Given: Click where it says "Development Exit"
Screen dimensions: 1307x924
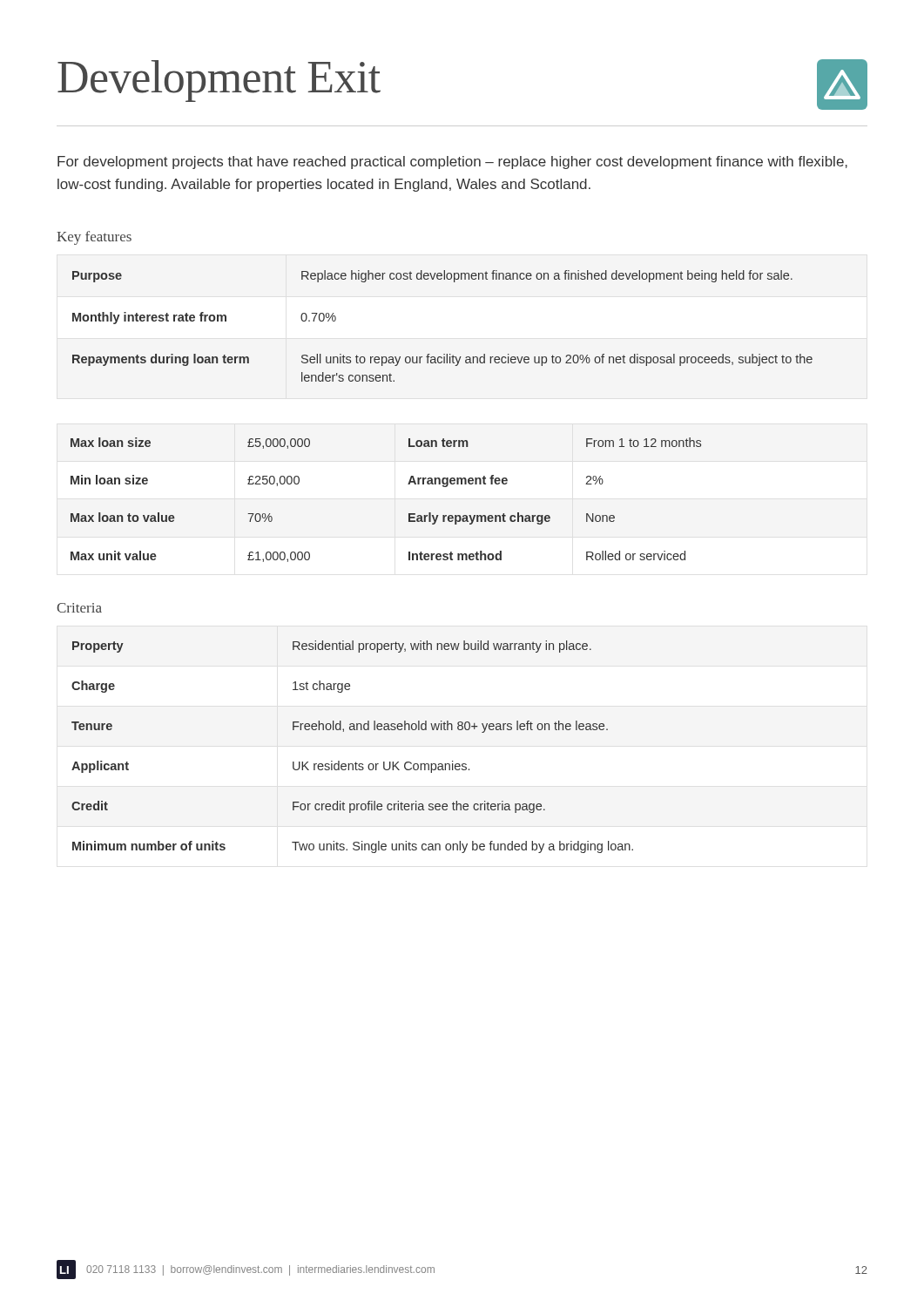Looking at the screenshot, I should point(225,84).
